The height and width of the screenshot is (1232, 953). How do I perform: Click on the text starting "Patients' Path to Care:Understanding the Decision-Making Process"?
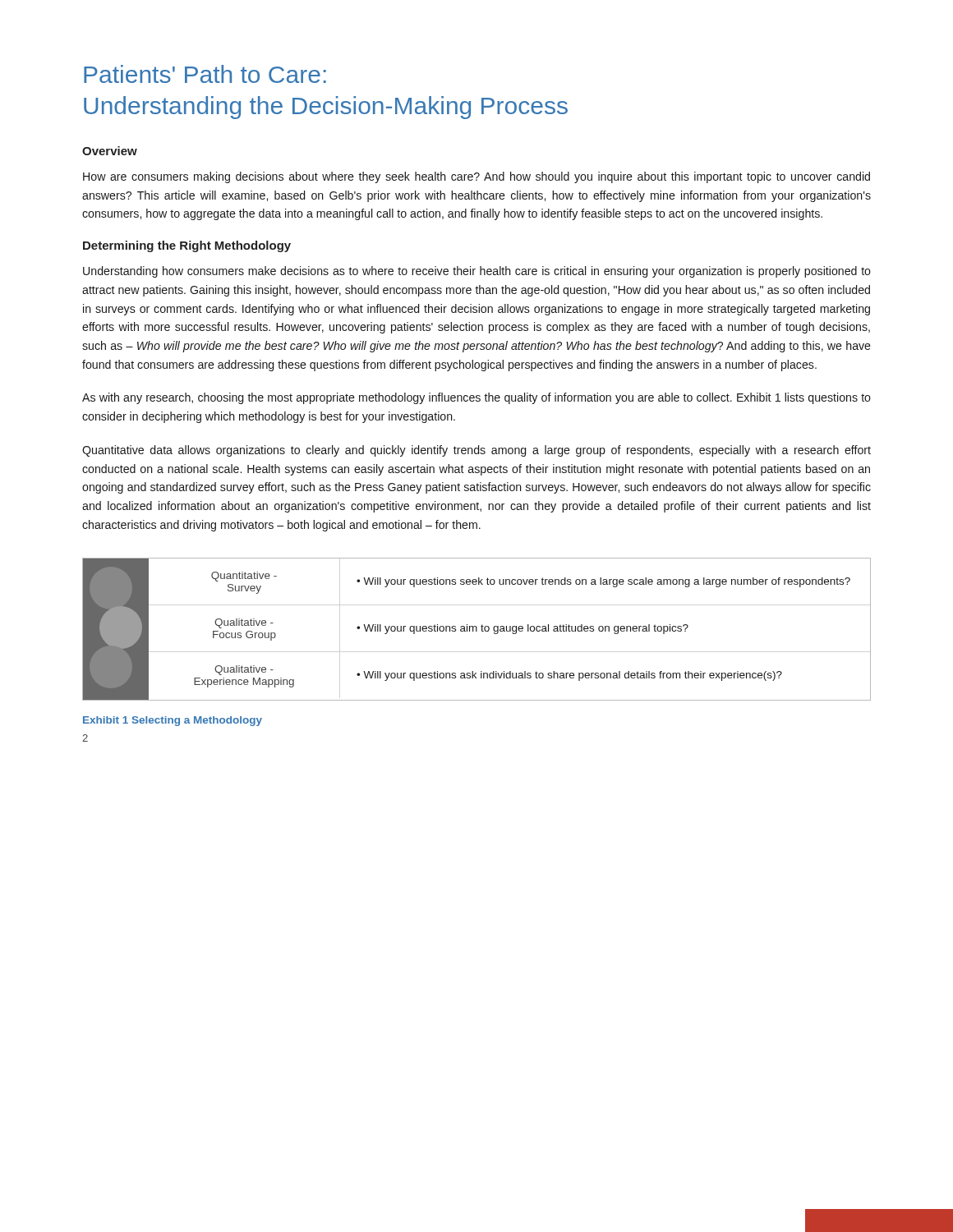[x=476, y=90]
